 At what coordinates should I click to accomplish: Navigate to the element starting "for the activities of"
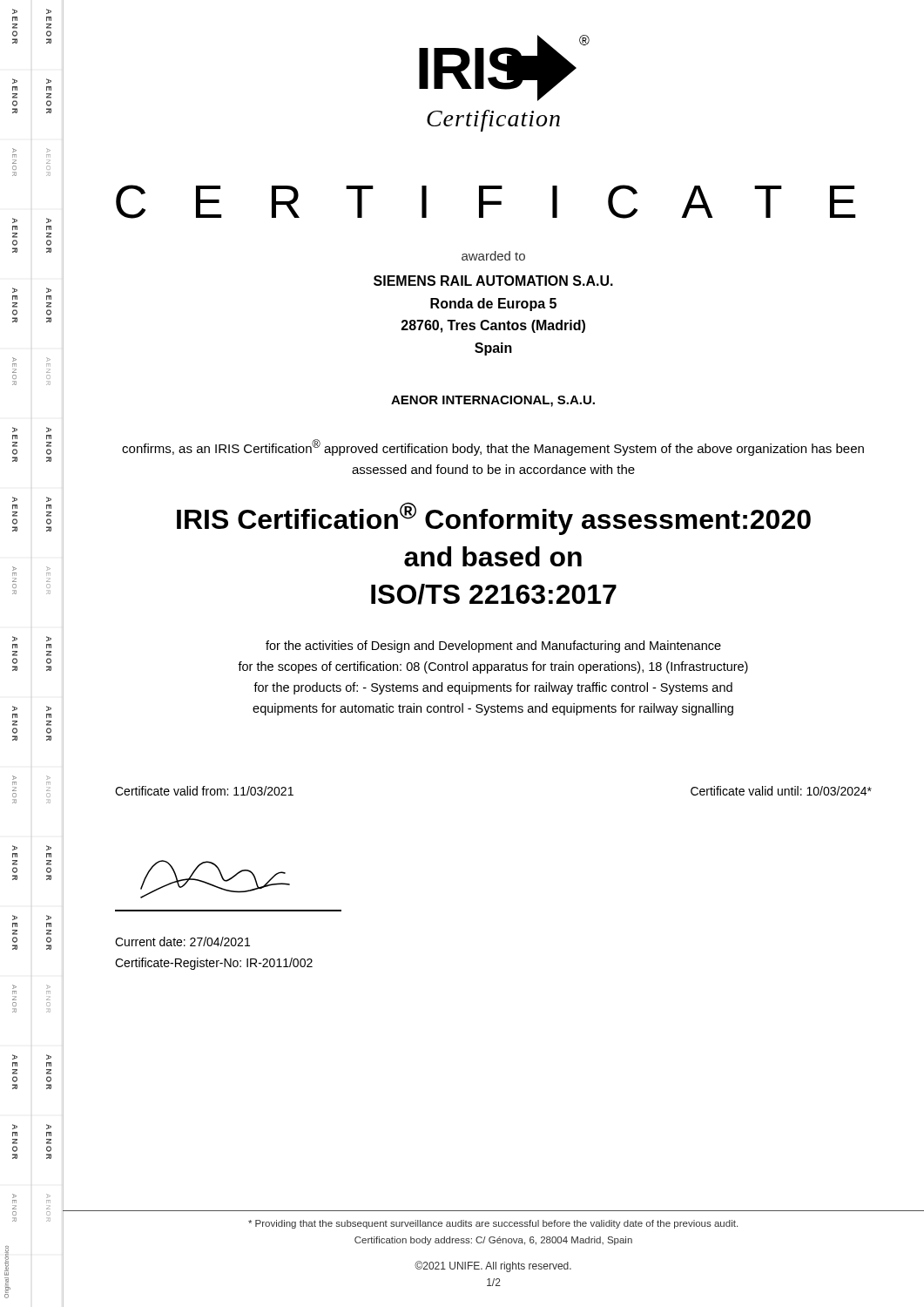coord(493,677)
